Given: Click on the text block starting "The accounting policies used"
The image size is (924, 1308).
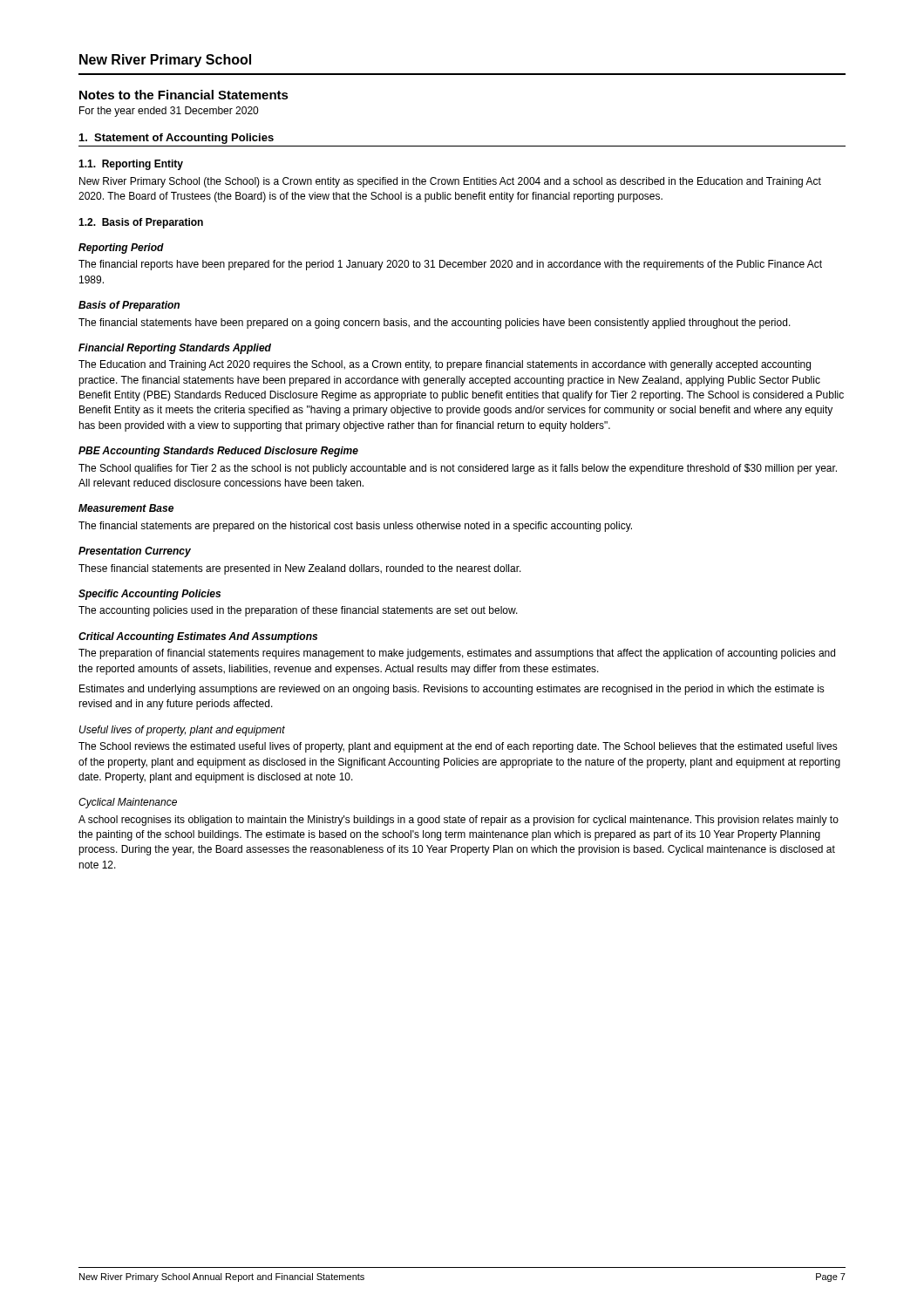Looking at the screenshot, I should tap(462, 611).
